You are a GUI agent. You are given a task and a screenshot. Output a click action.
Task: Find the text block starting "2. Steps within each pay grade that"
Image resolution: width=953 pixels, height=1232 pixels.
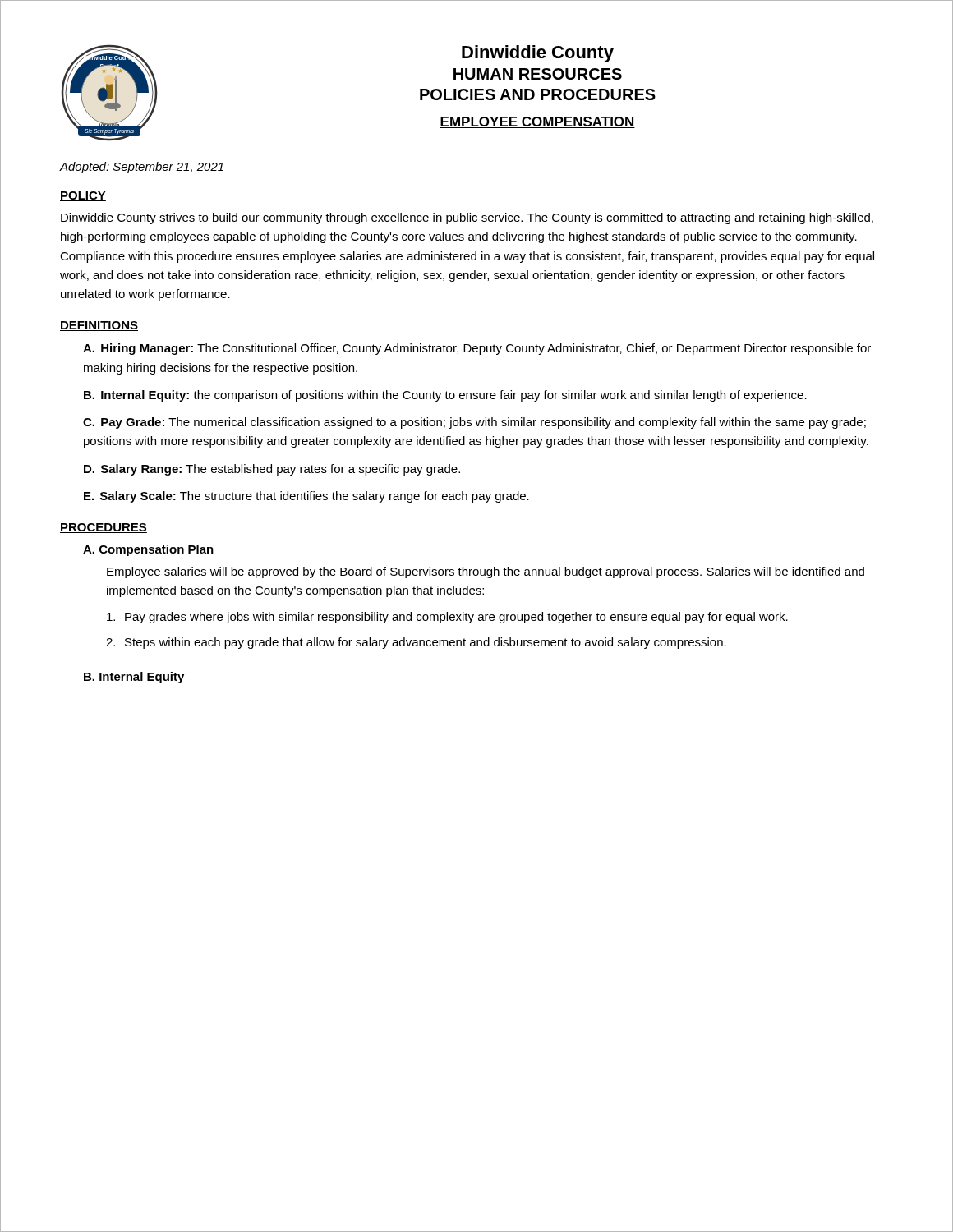pyautogui.click(x=416, y=642)
